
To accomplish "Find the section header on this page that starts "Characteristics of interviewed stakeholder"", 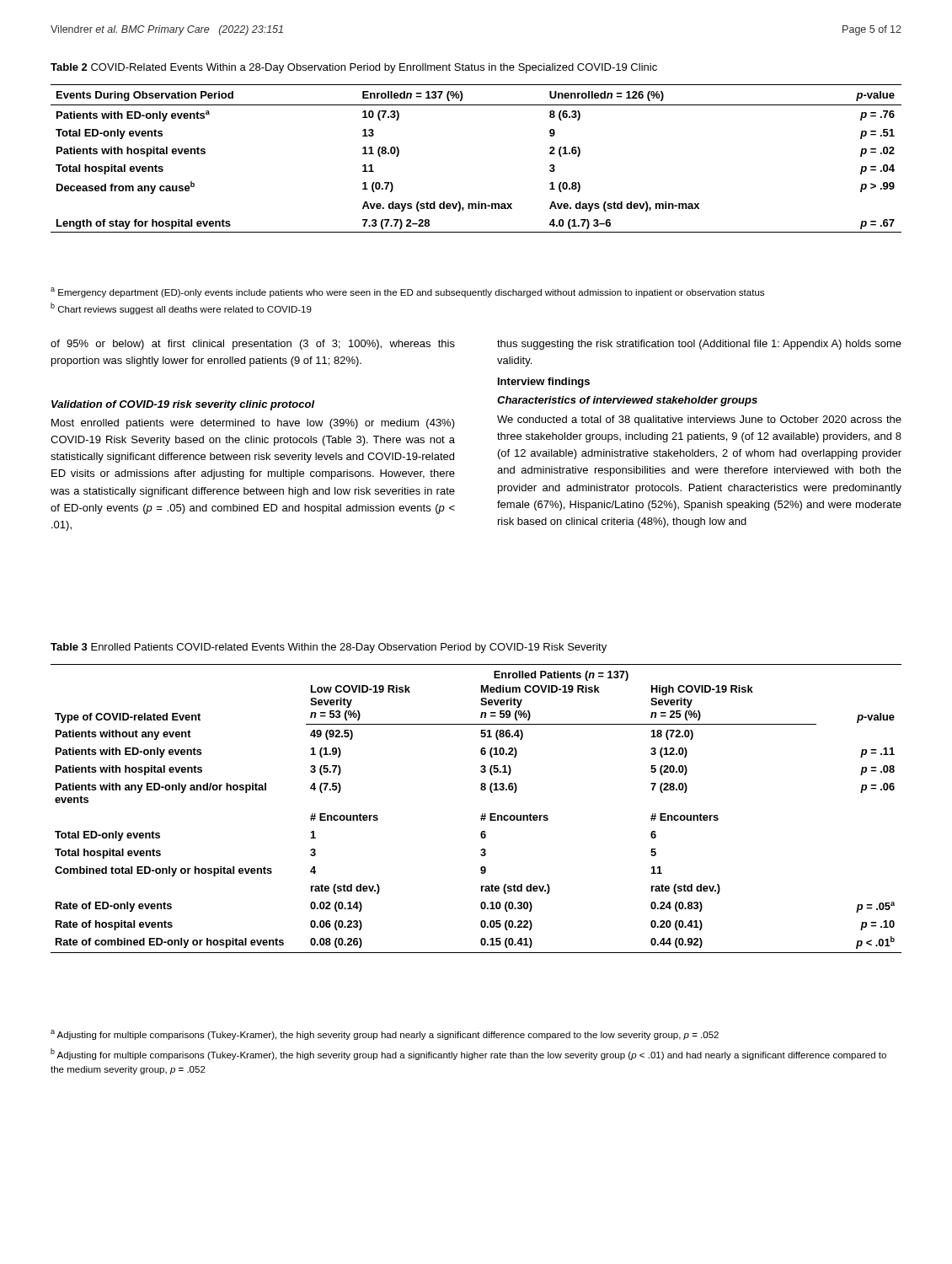I will coord(627,400).
